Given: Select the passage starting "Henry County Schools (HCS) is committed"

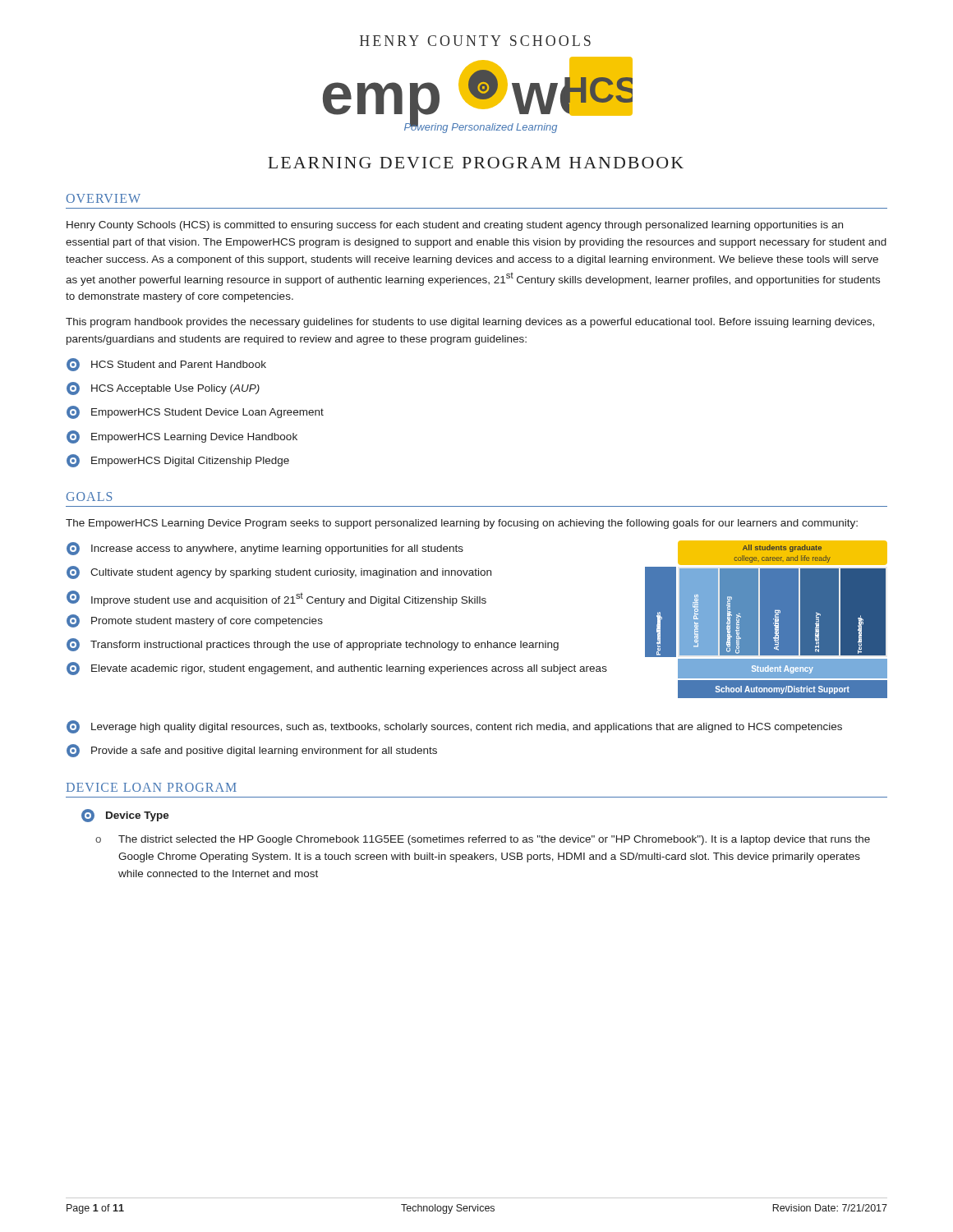Looking at the screenshot, I should 476,260.
